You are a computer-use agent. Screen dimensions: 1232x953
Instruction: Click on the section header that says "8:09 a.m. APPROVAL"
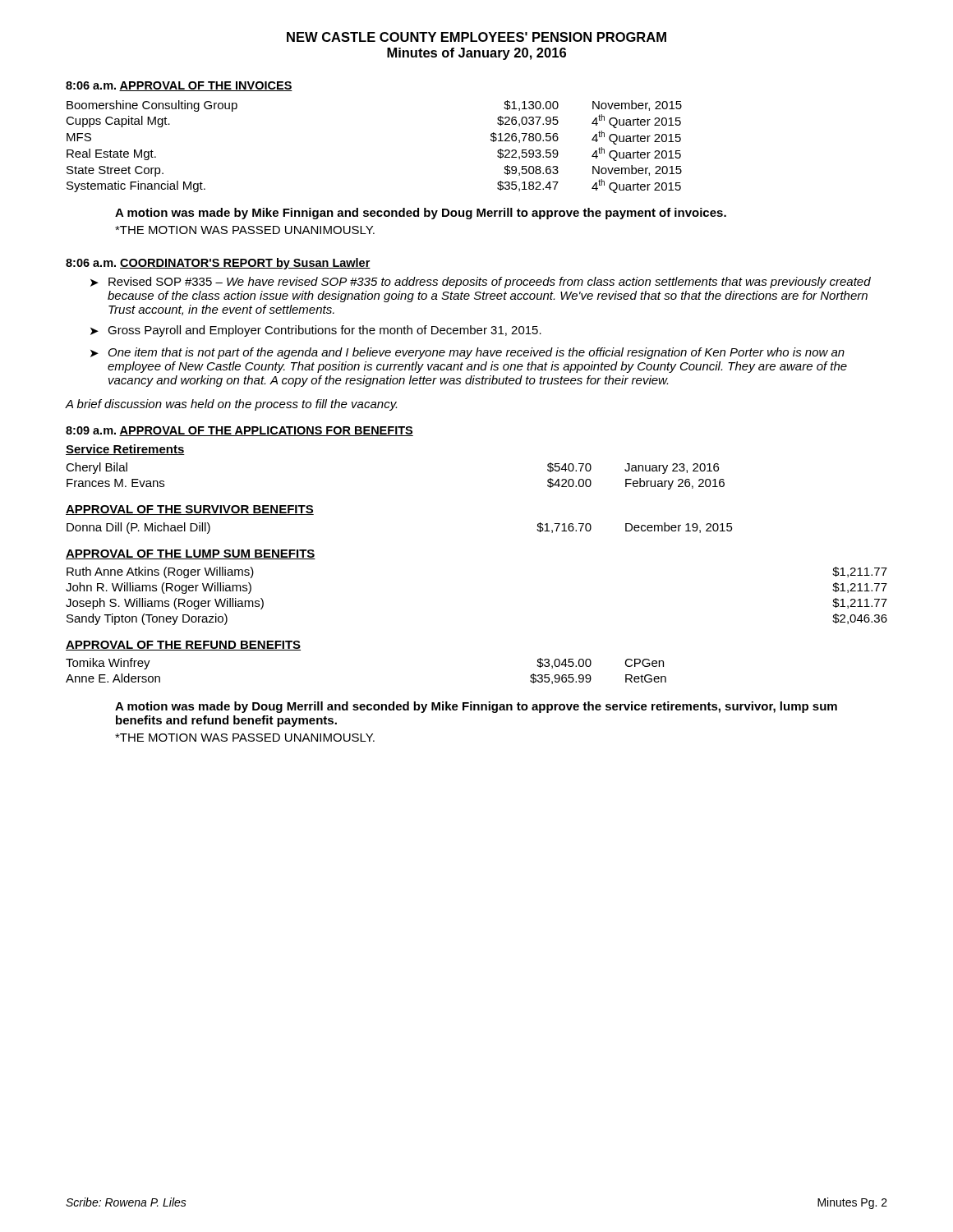click(x=239, y=430)
